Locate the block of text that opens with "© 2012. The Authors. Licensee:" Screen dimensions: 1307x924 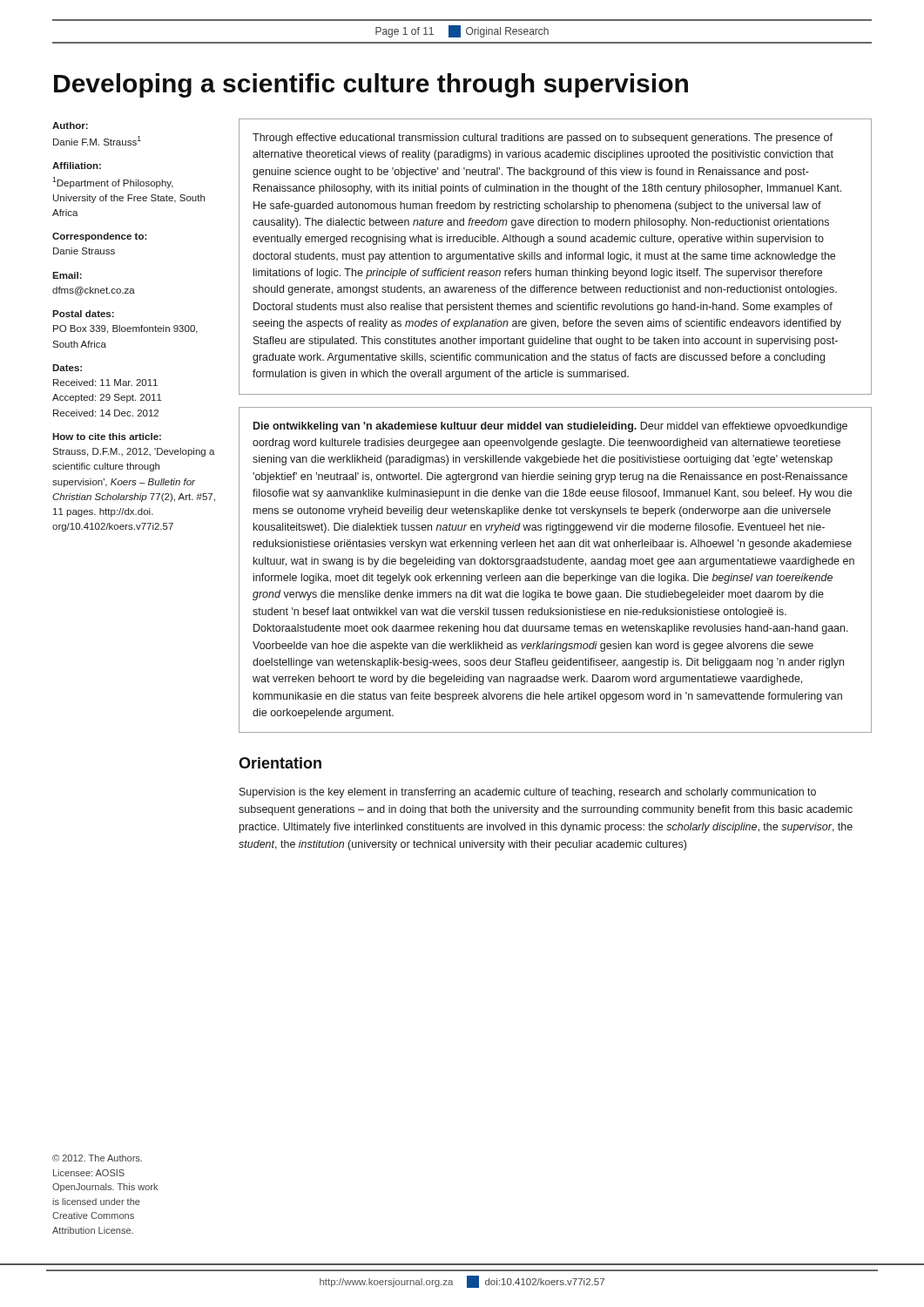pyautogui.click(x=105, y=1194)
